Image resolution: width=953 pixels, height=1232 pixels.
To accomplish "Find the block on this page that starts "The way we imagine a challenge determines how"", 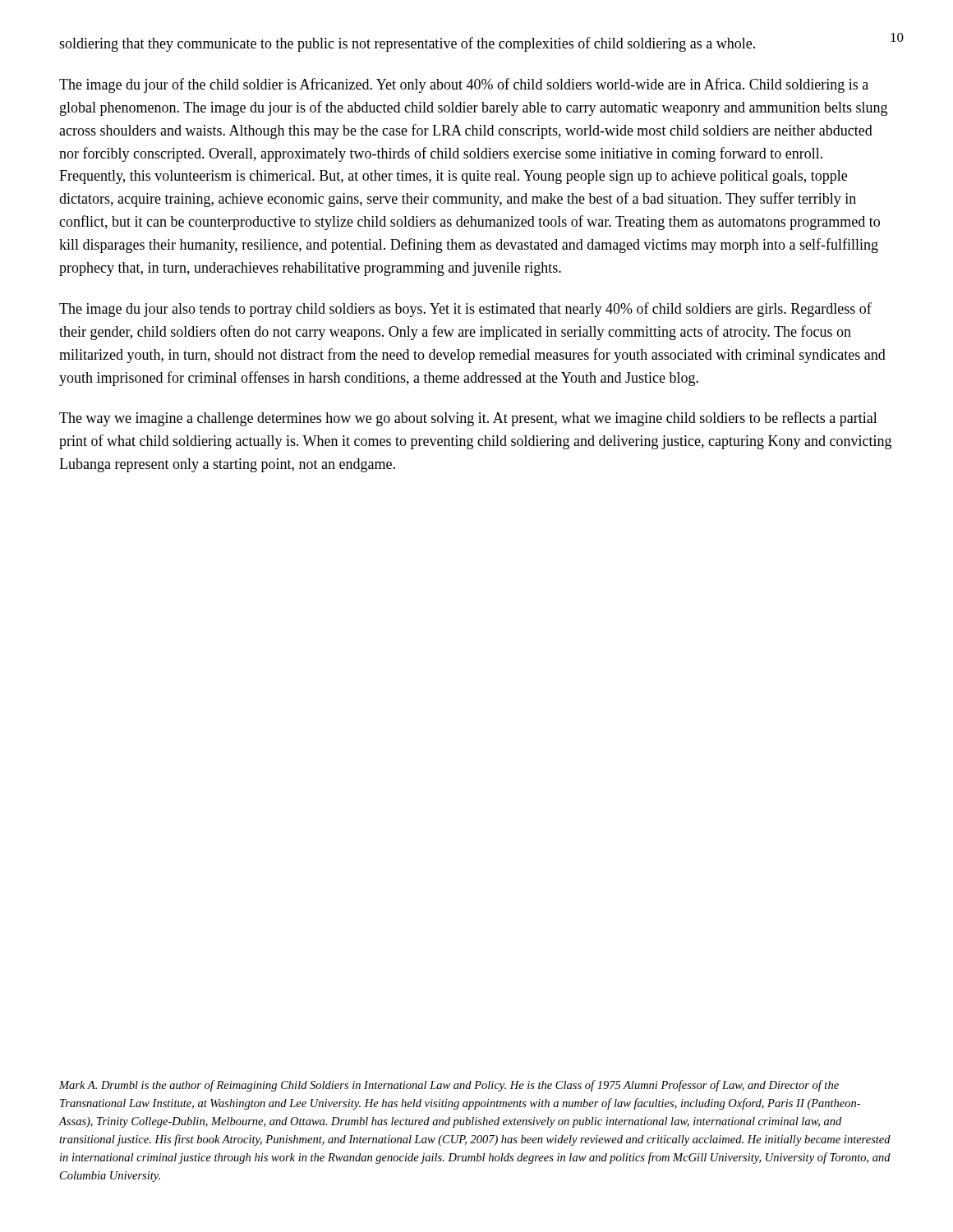I will pyautogui.click(x=475, y=441).
